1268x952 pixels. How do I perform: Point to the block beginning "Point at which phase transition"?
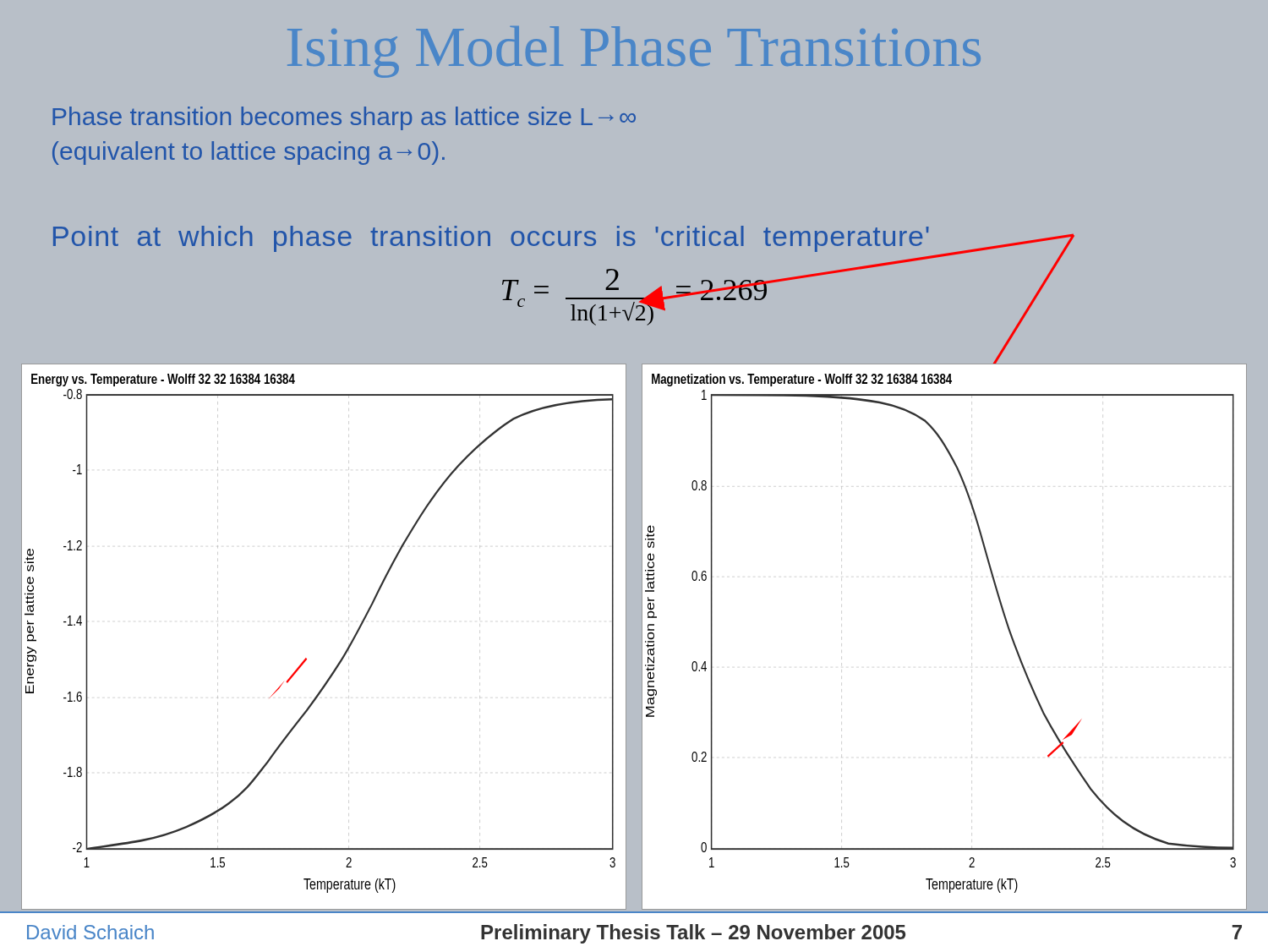click(x=491, y=236)
